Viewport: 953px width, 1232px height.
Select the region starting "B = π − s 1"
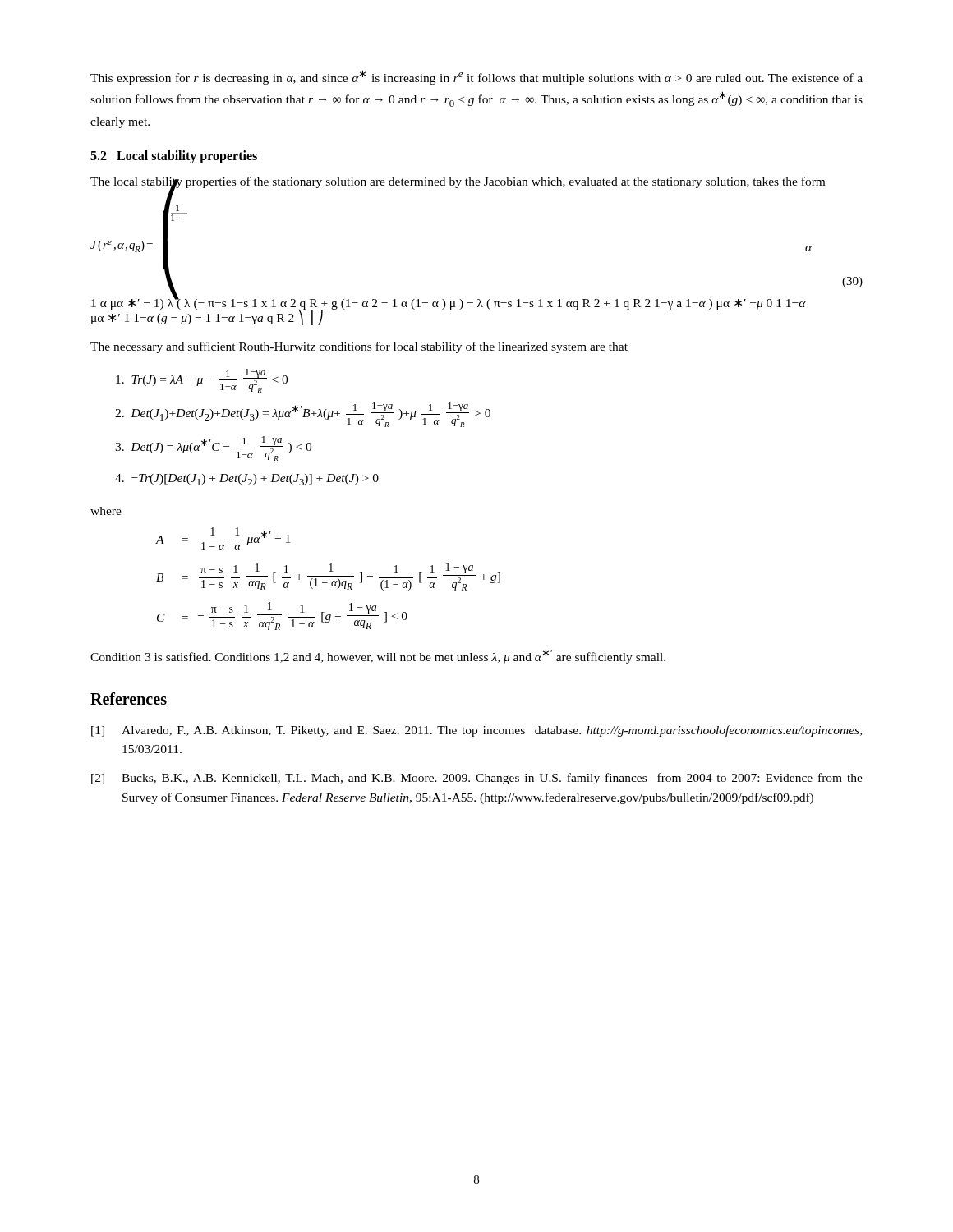329,577
